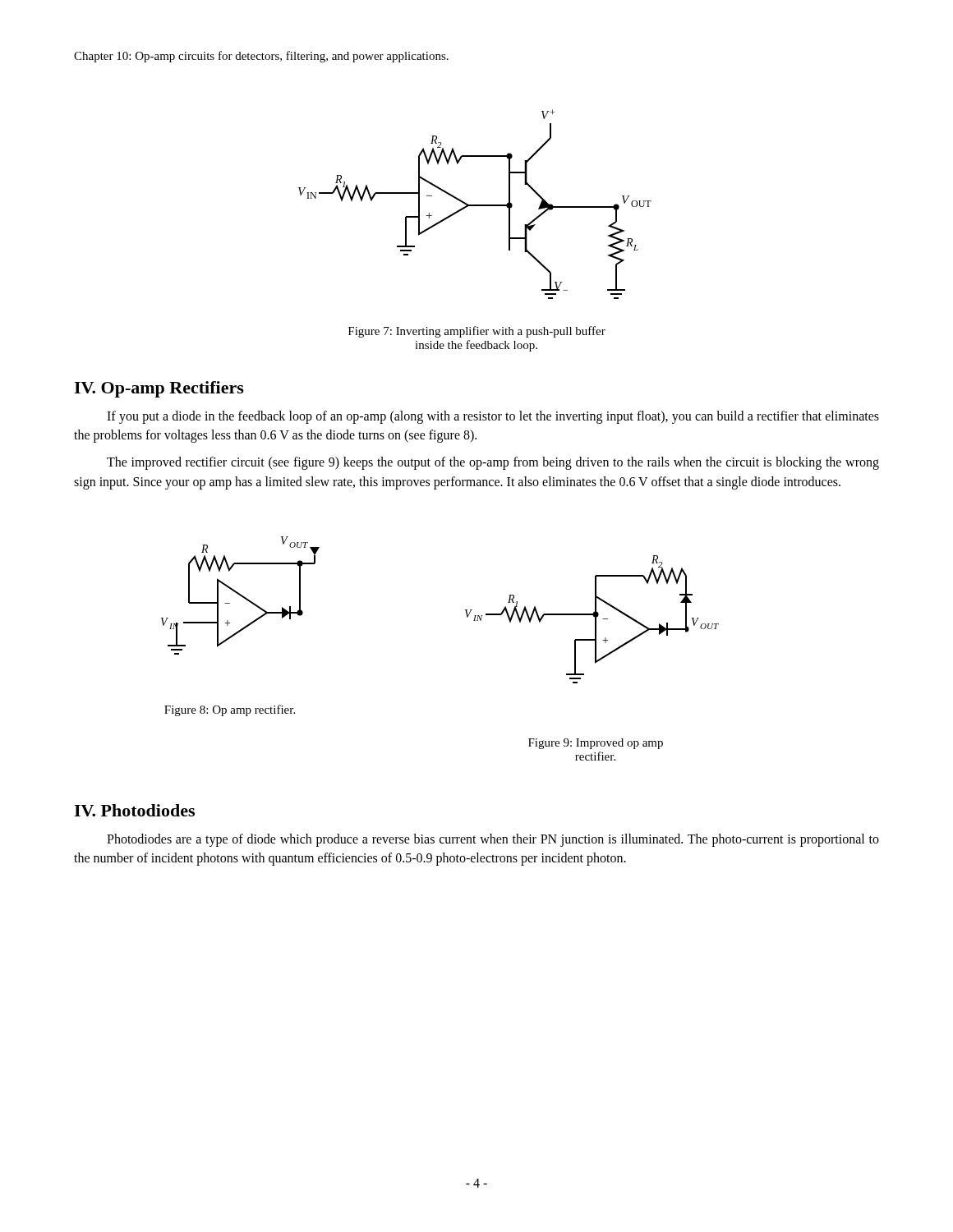Point to the element starting "Photodiodes are a type of diode"
953x1232 pixels.
coord(476,848)
